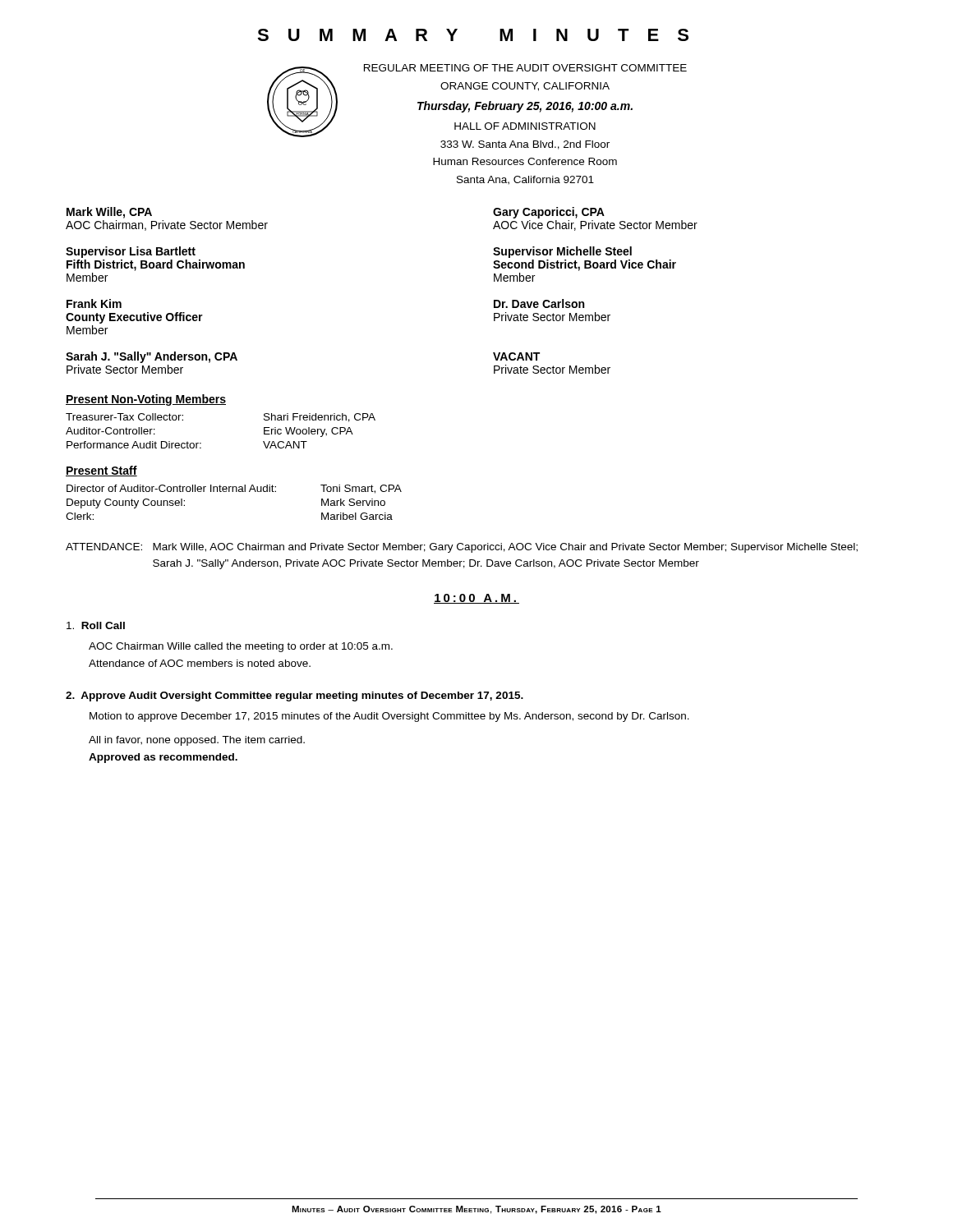The image size is (953, 1232).
Task: Locate the title that says "S U M M A R"
Action: pyautogui.click(x=262, y=35)
